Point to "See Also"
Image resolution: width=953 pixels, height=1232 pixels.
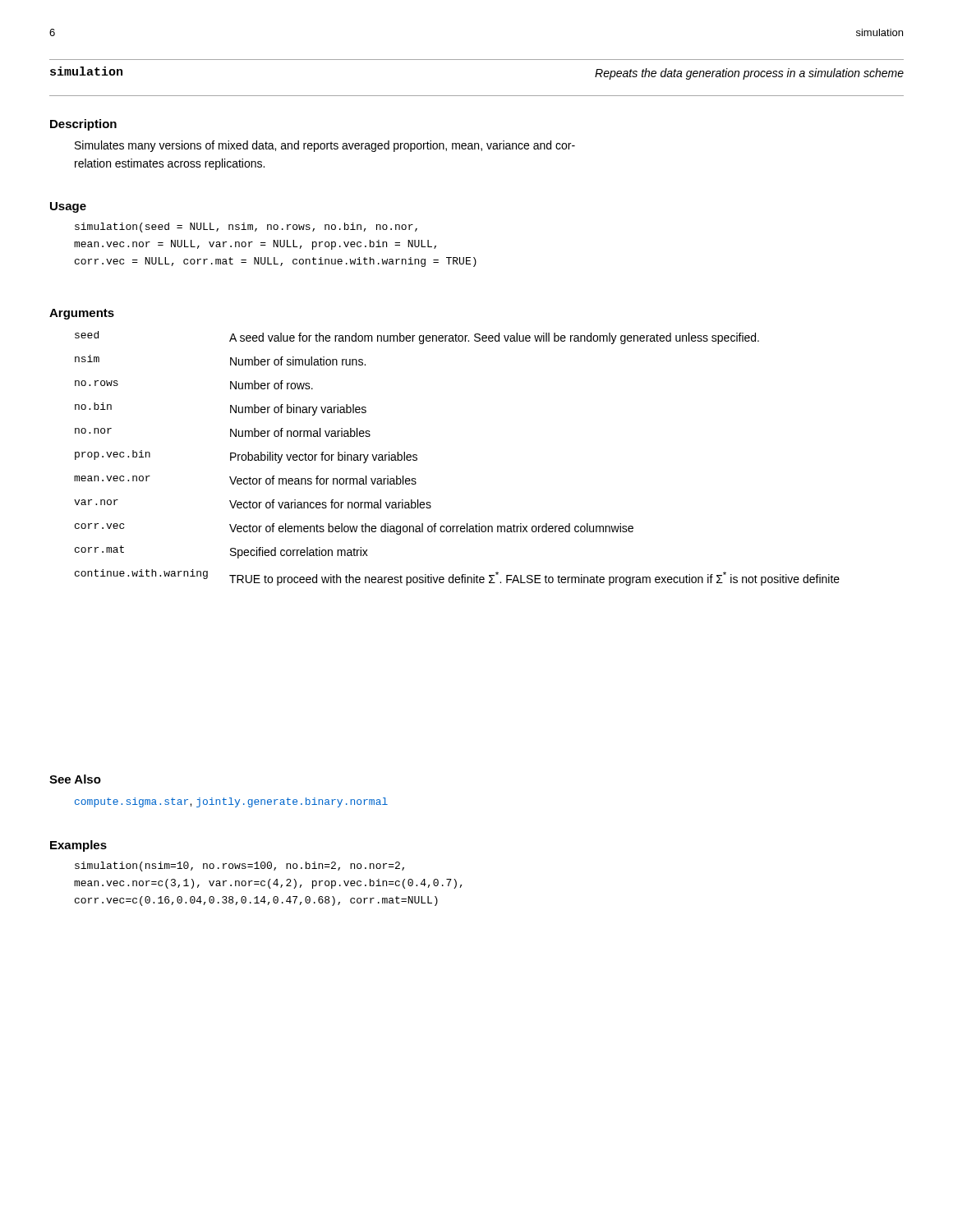coord(75,779)
